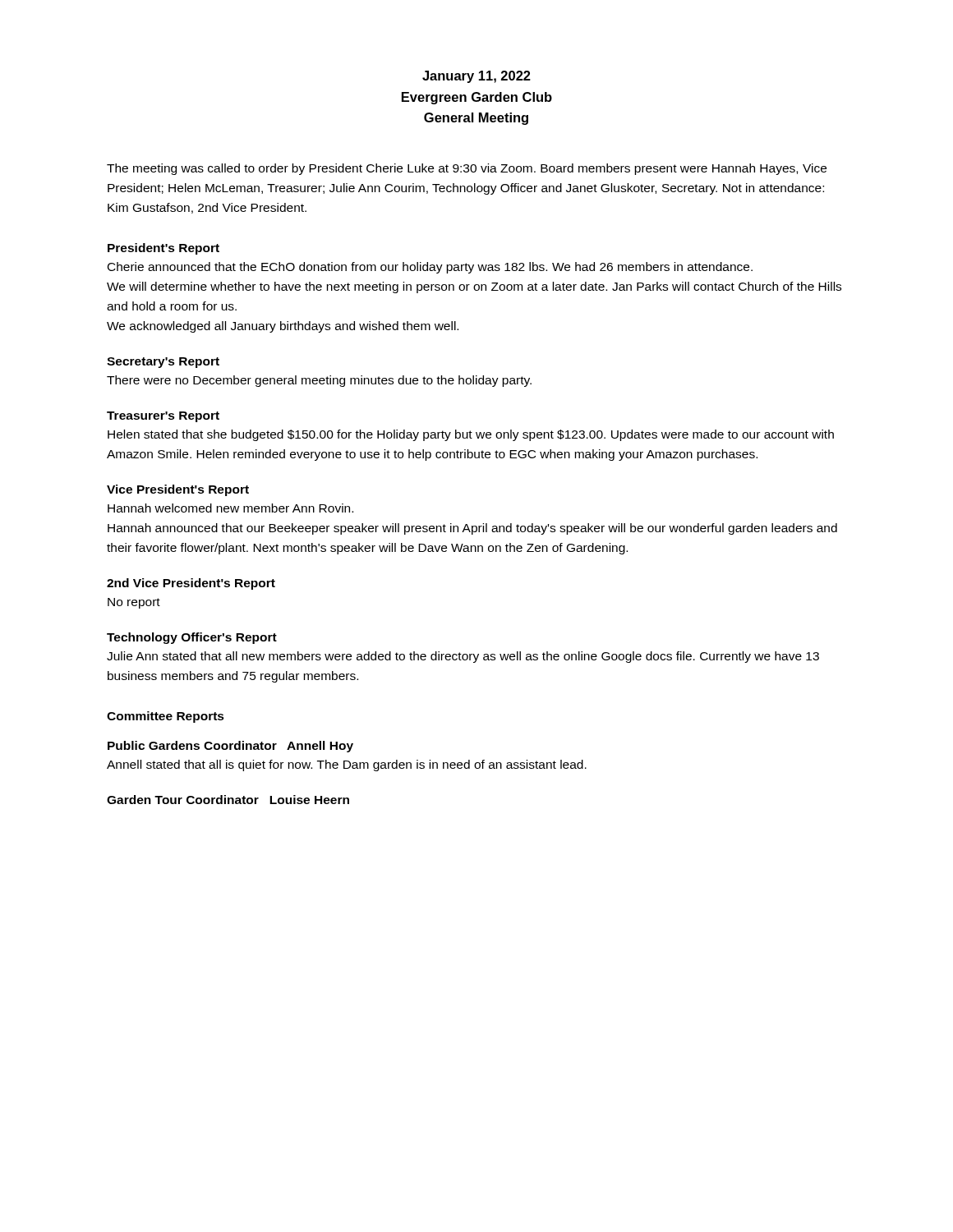Click the passage that begins "There were no December general meeting"

[x=476, y=380]
